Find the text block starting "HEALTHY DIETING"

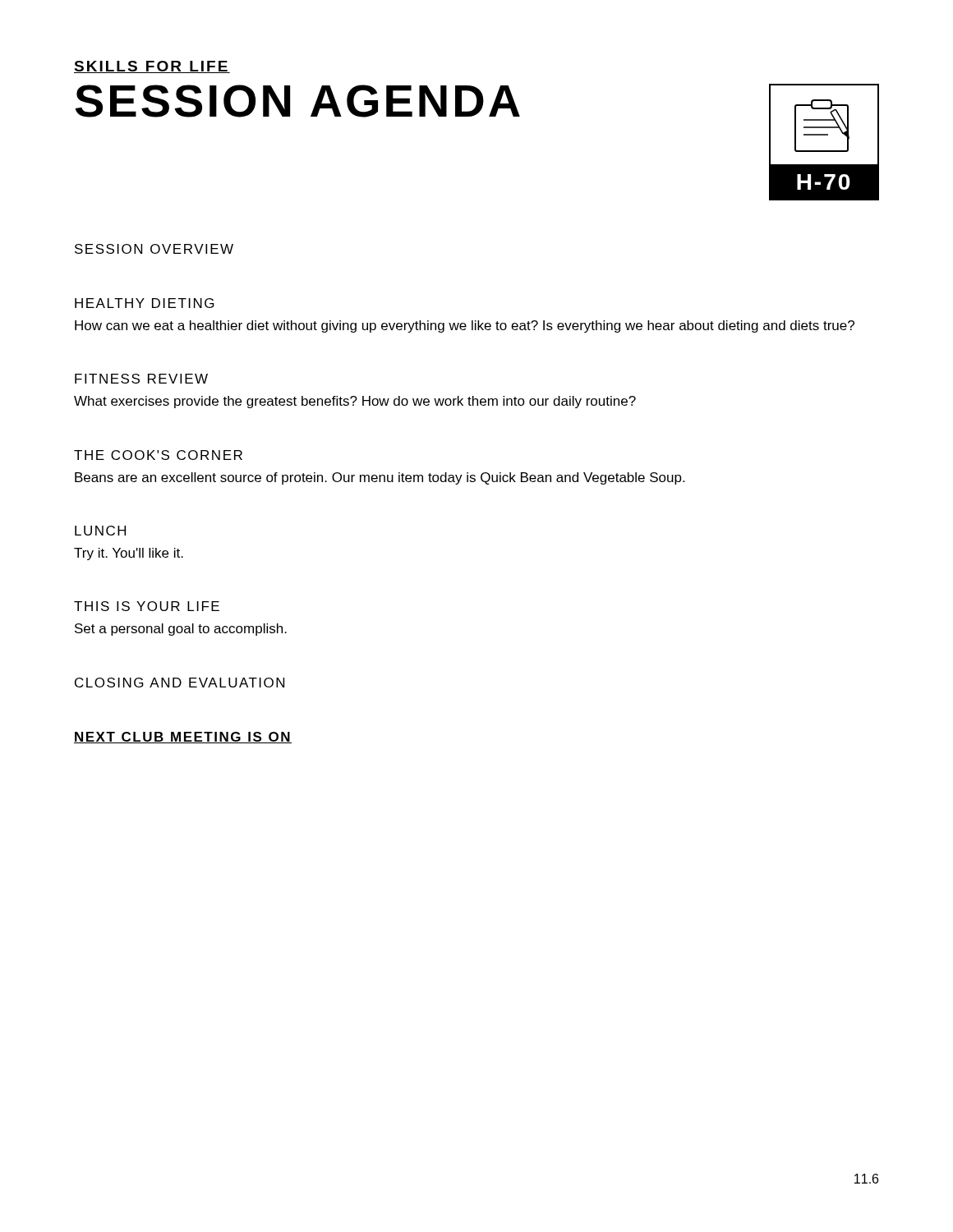pos(145,304)
